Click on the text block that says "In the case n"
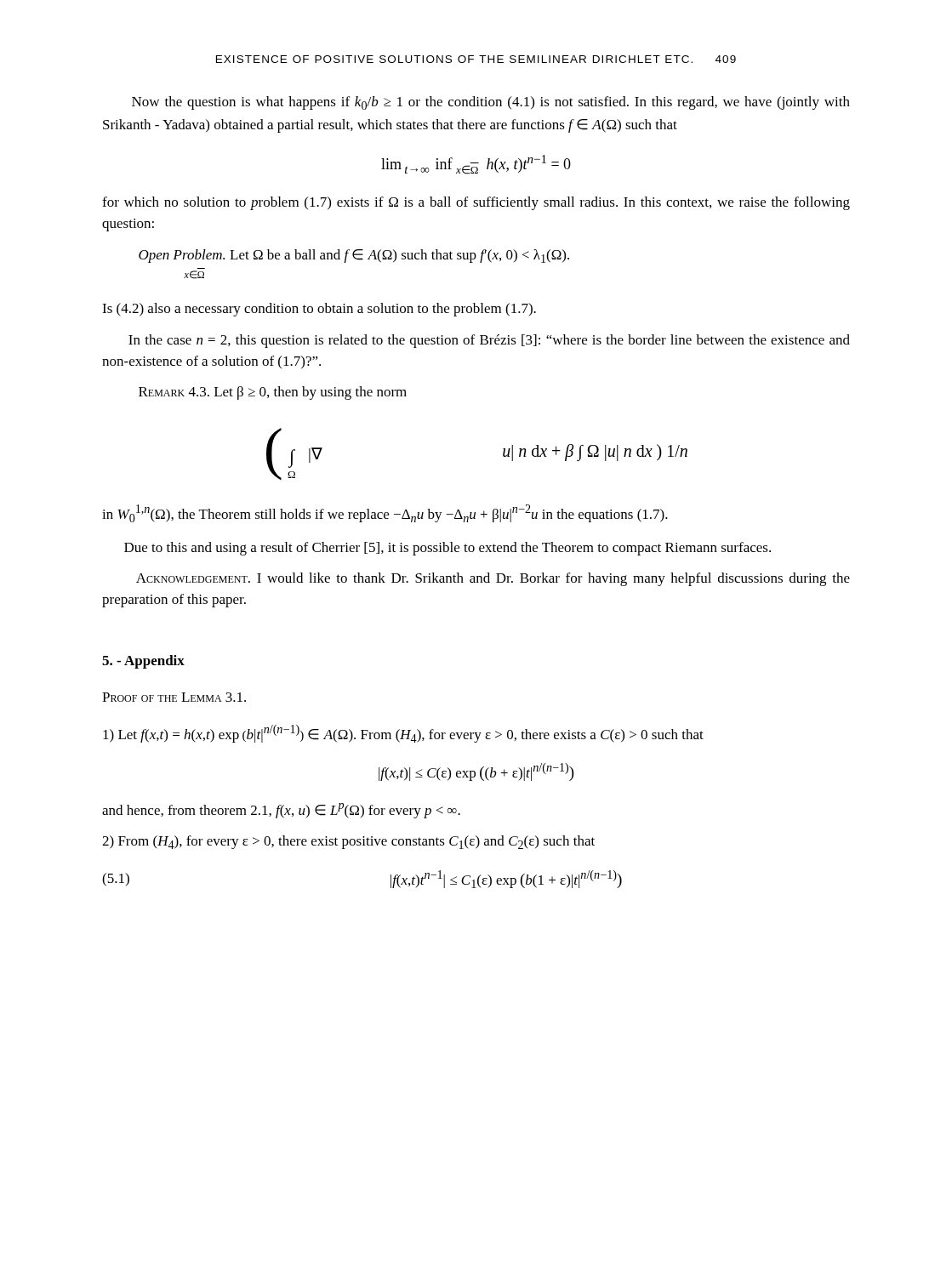The height and width of the screenshot is (1276, 952). tap(476, 350)
